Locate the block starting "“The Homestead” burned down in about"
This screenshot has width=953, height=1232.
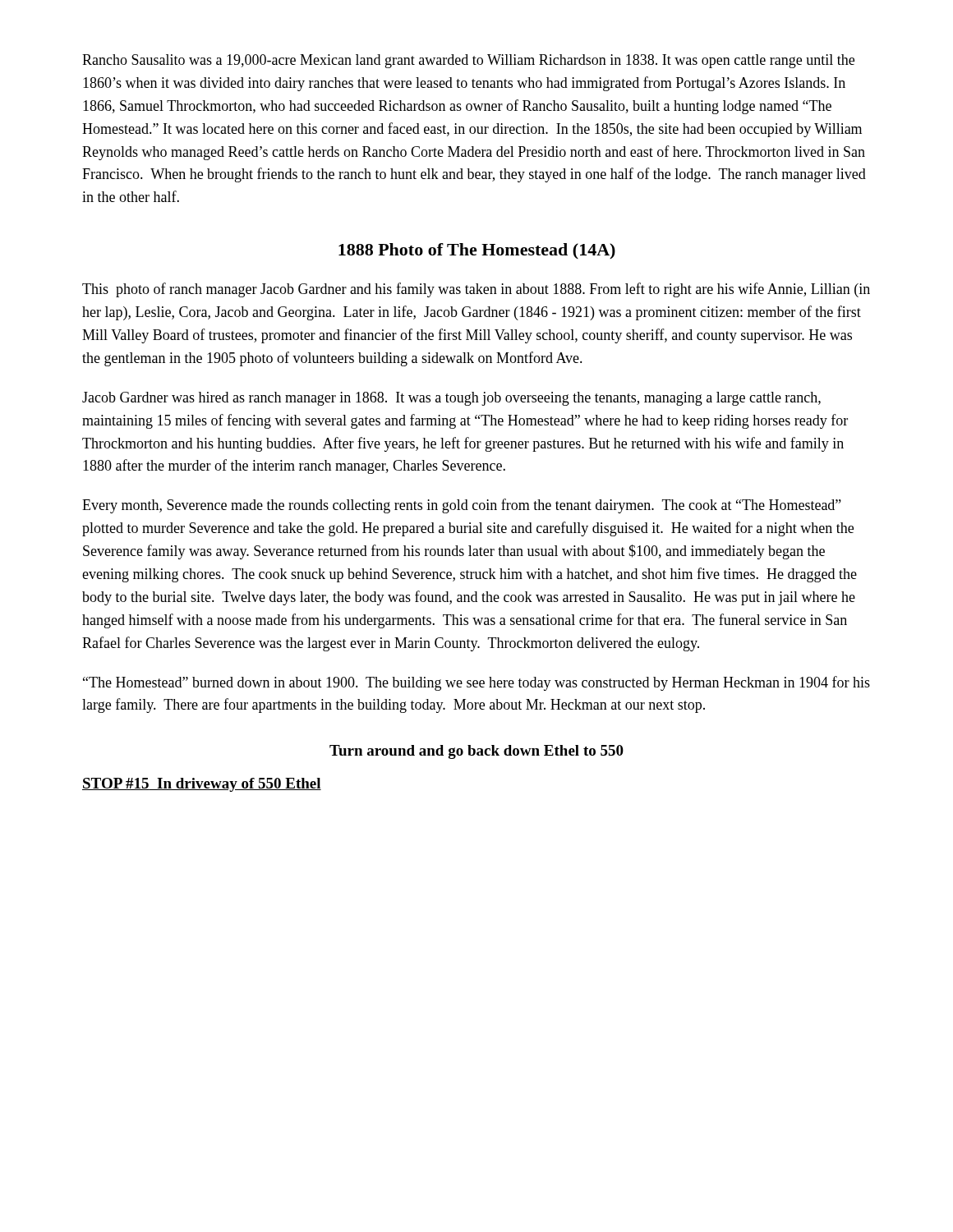point(476,694)
